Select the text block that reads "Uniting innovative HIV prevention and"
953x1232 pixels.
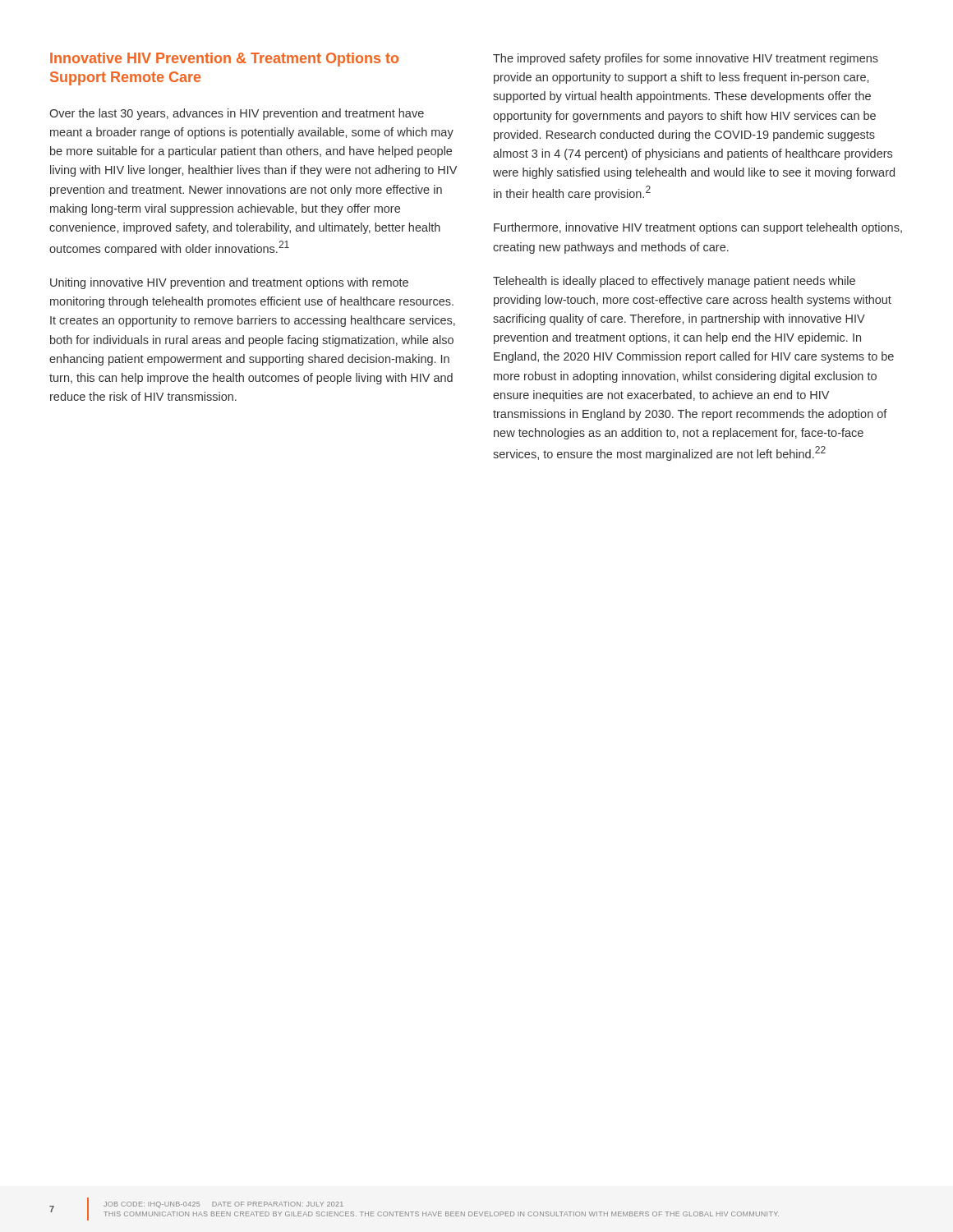coord(253,340)
